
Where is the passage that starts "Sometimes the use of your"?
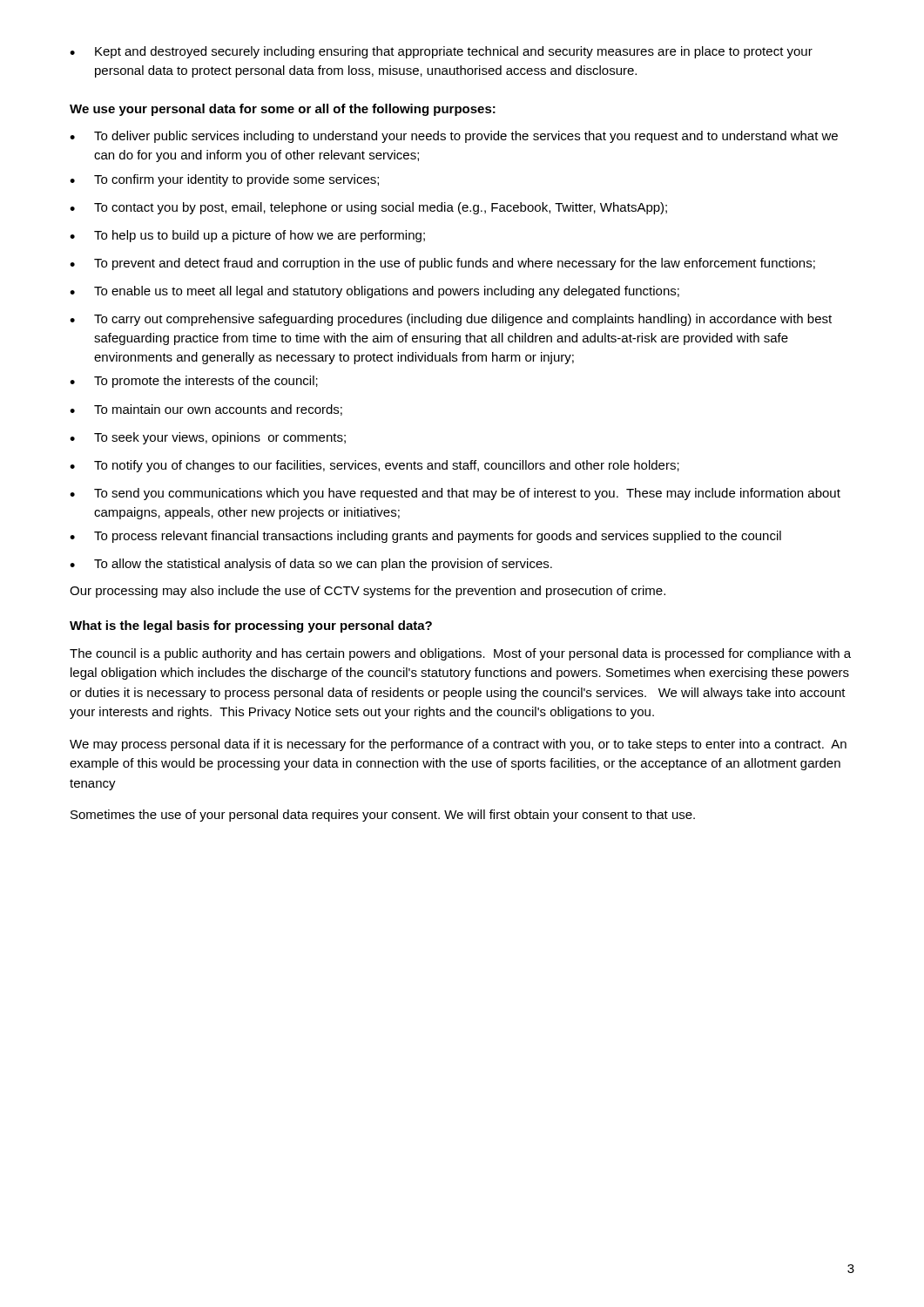383,815
